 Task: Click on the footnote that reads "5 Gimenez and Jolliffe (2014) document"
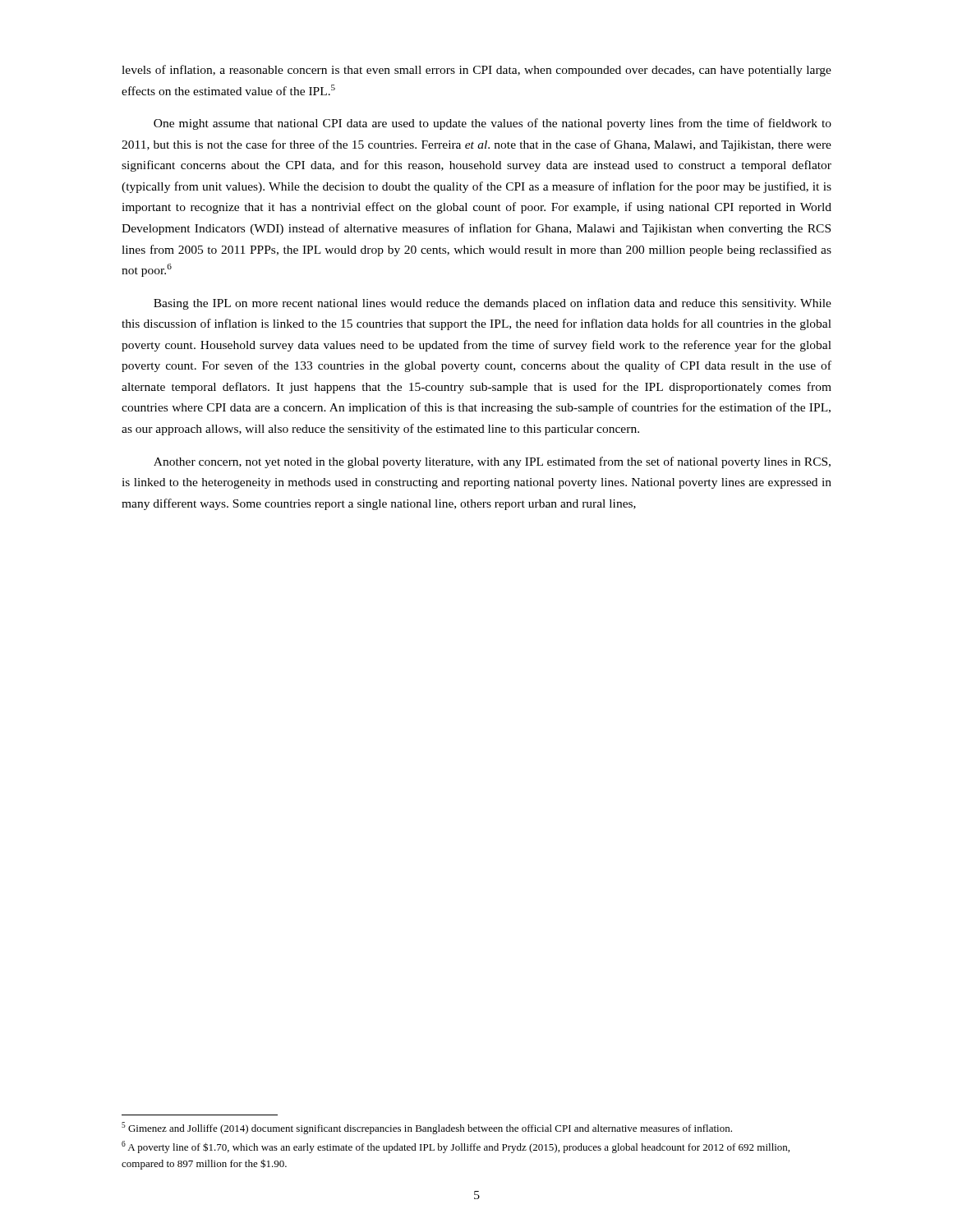pos(427,1127)
